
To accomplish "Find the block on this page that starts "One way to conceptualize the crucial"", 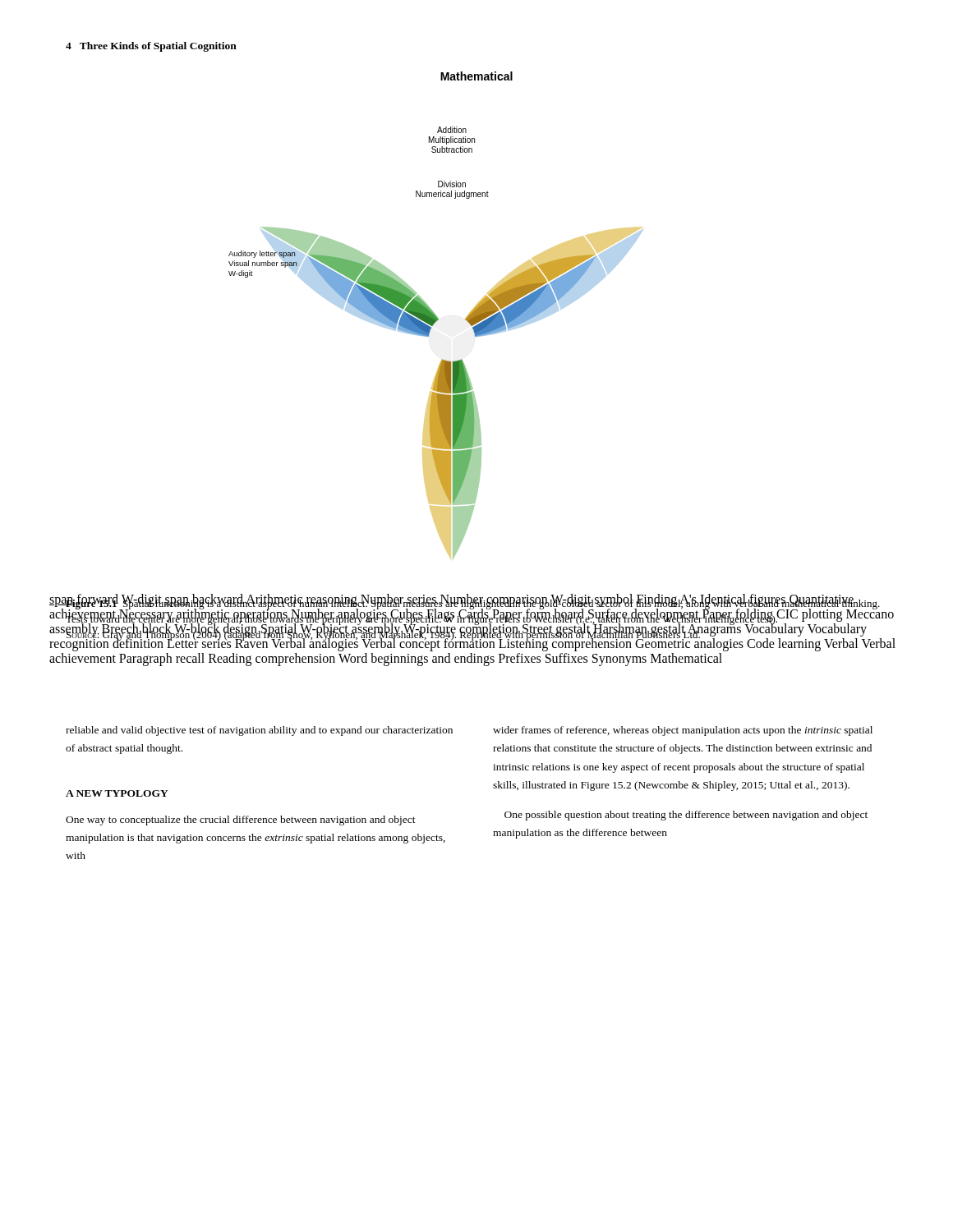I will click(x=256, y=837).
